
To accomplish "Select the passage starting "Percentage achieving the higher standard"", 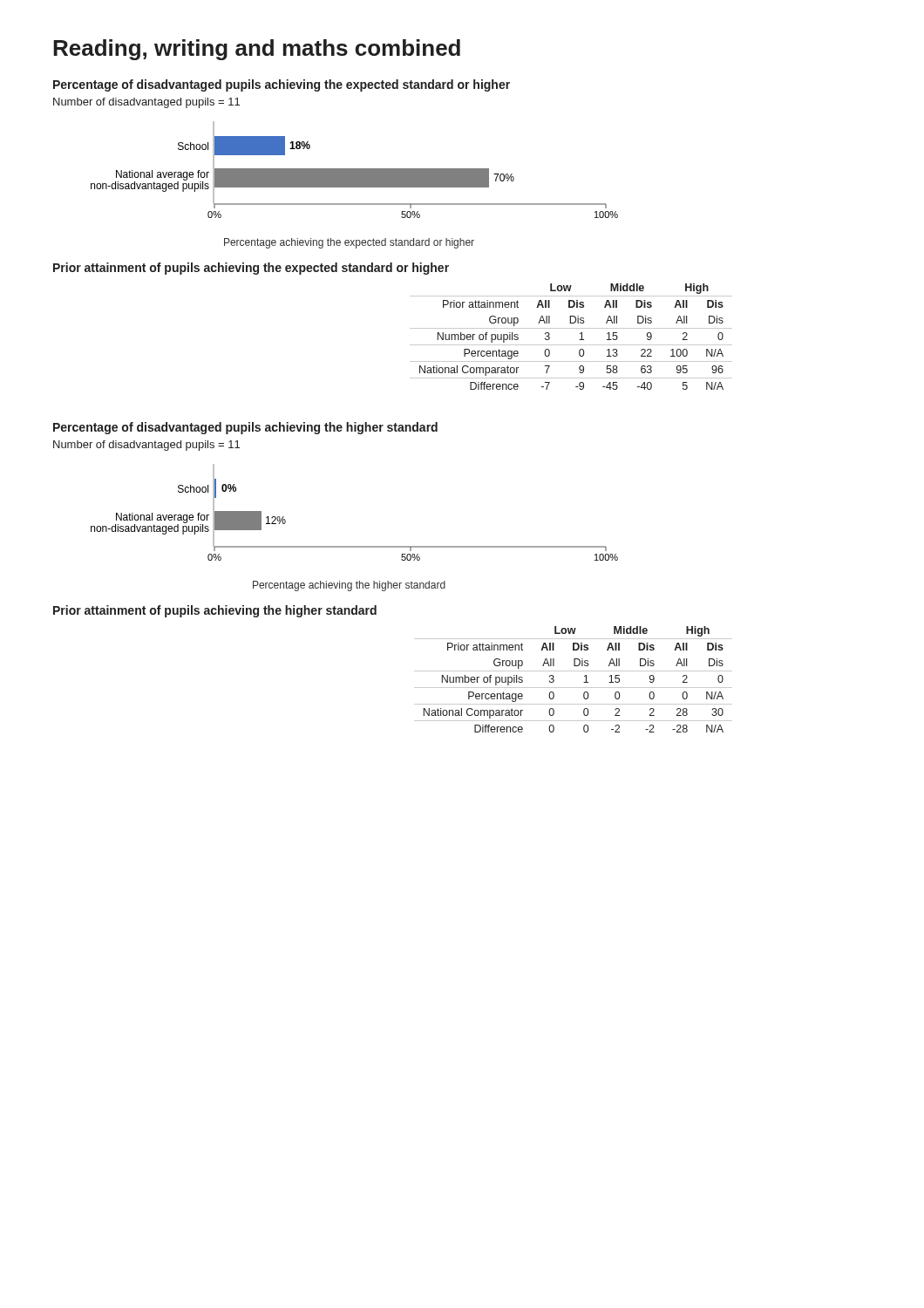I will pyautogui.click(x=349, y=585).
